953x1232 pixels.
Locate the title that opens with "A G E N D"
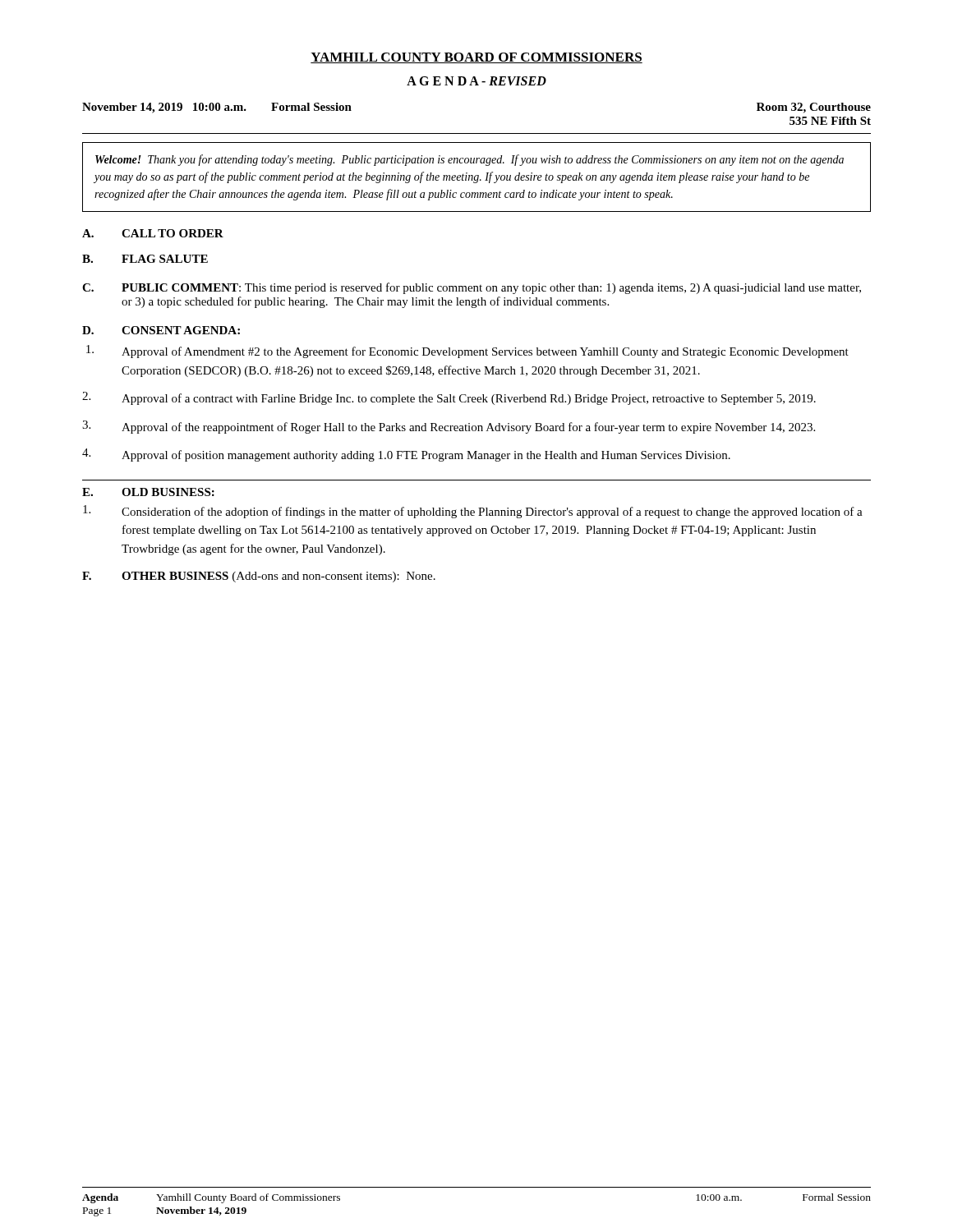click(476, 81)
